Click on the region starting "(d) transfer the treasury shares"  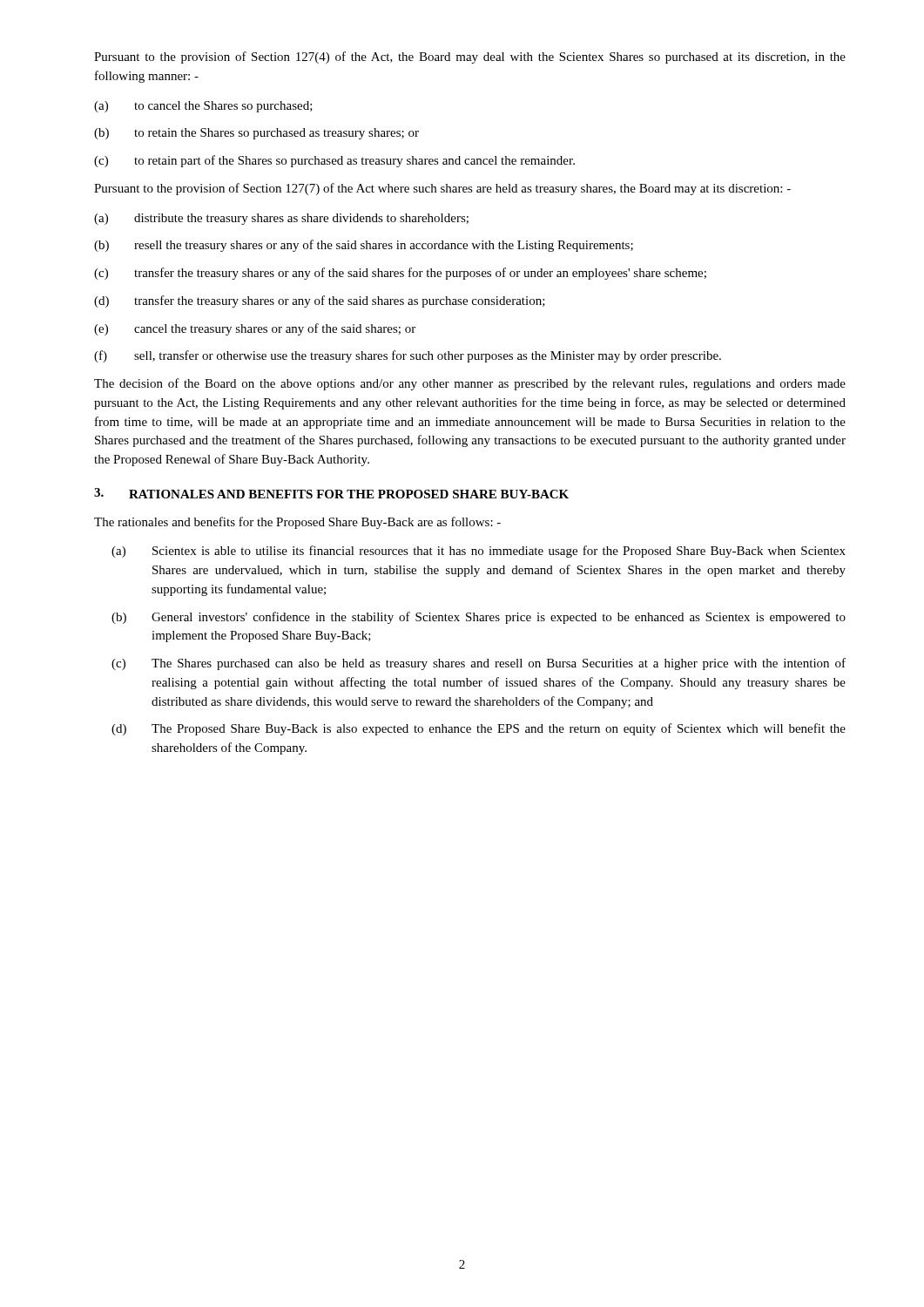(x=470, y=301)
